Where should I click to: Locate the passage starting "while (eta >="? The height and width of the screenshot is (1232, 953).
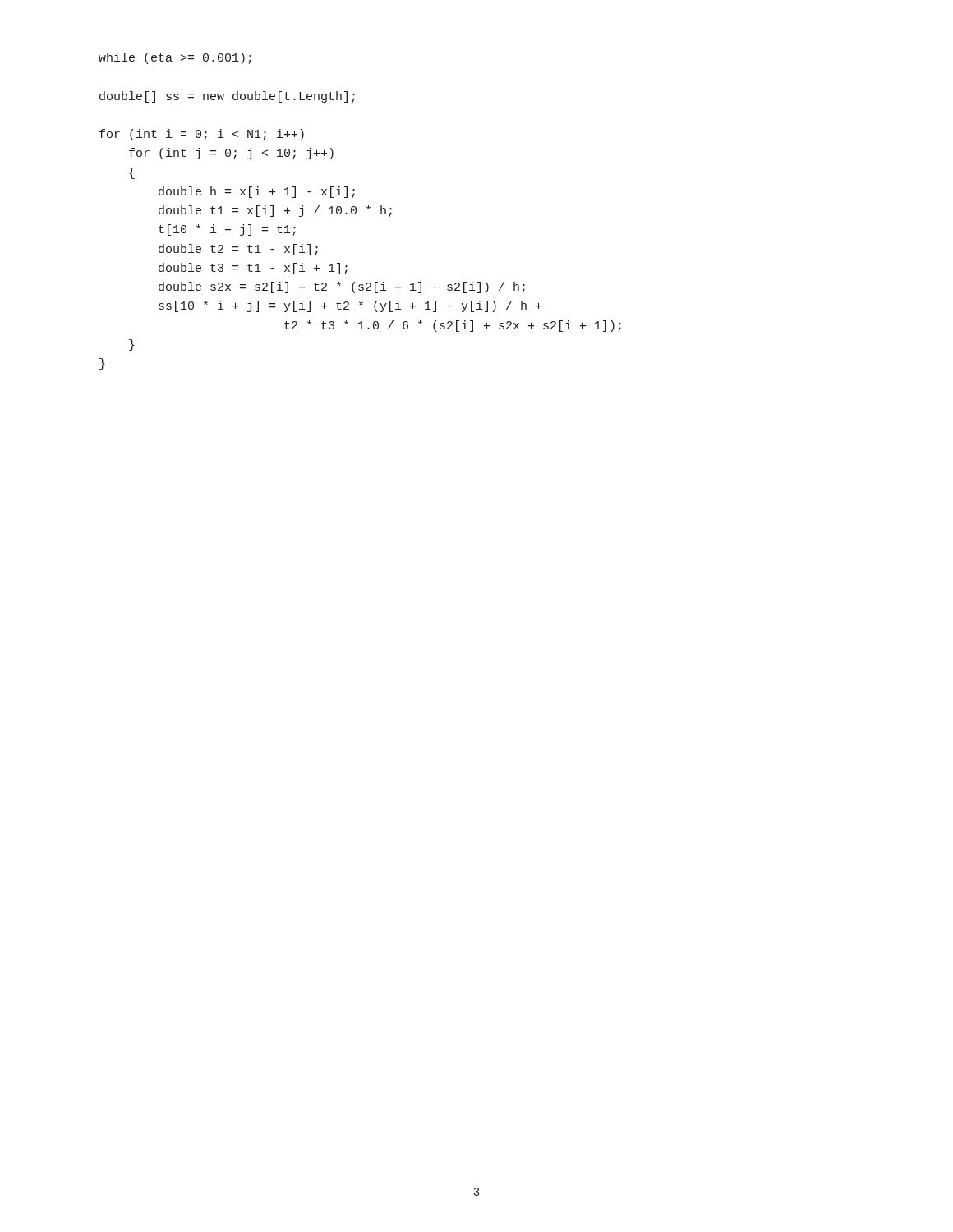click(x=361, y=211)
